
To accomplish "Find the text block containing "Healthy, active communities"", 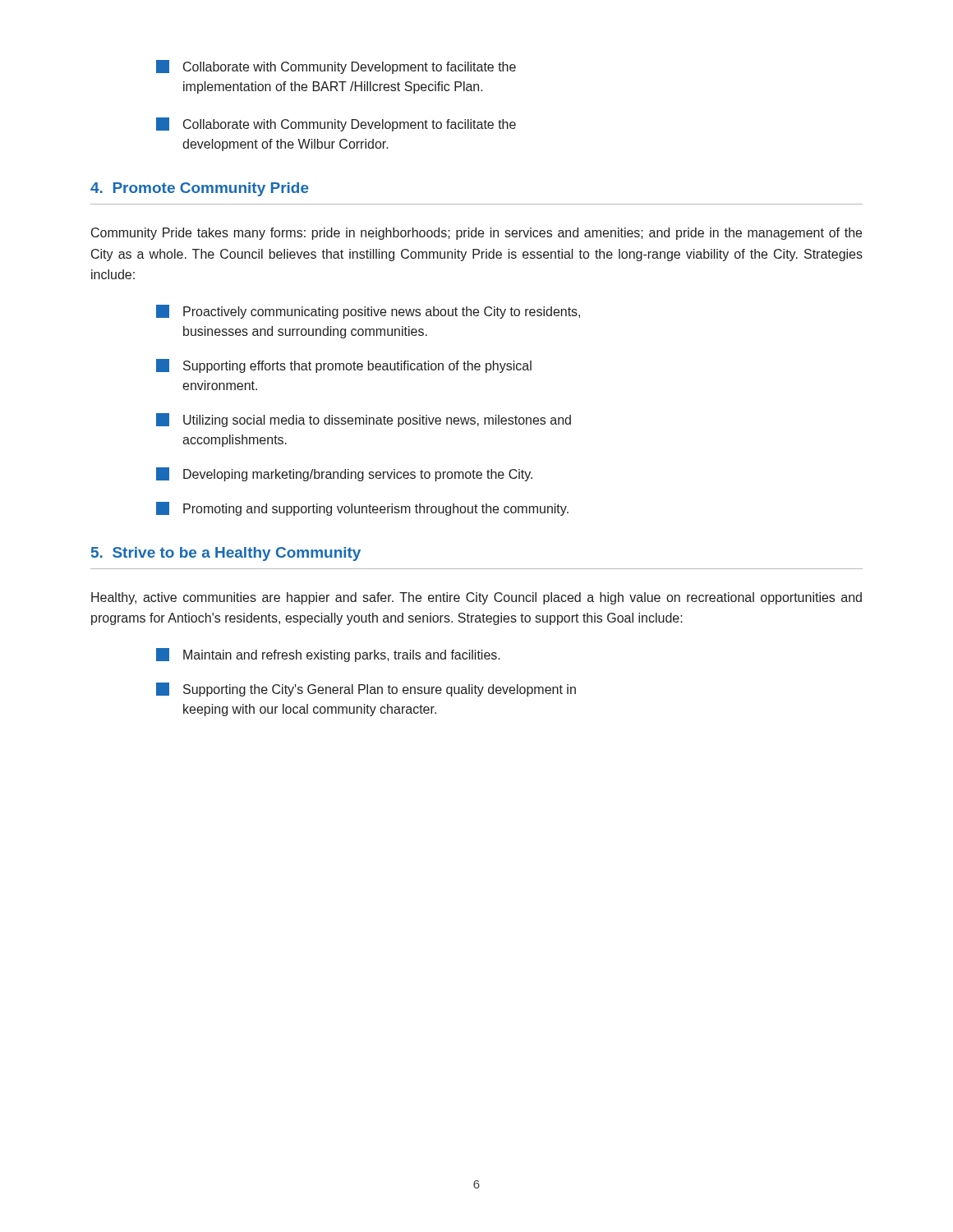I will tap(476, 608).
